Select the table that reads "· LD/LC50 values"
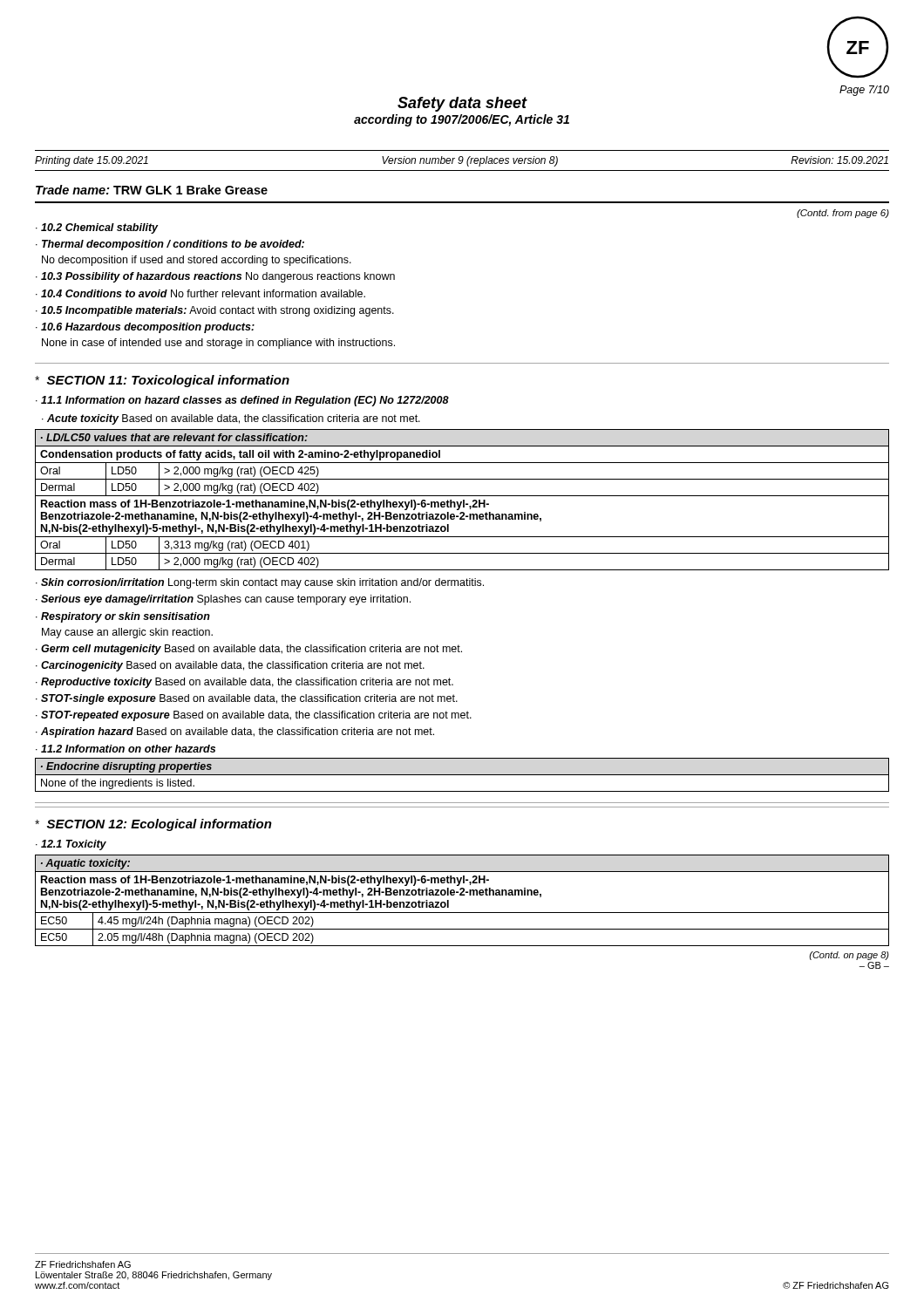The height and width of the screenshot is (1308, 924). click(x=462, y=500)
